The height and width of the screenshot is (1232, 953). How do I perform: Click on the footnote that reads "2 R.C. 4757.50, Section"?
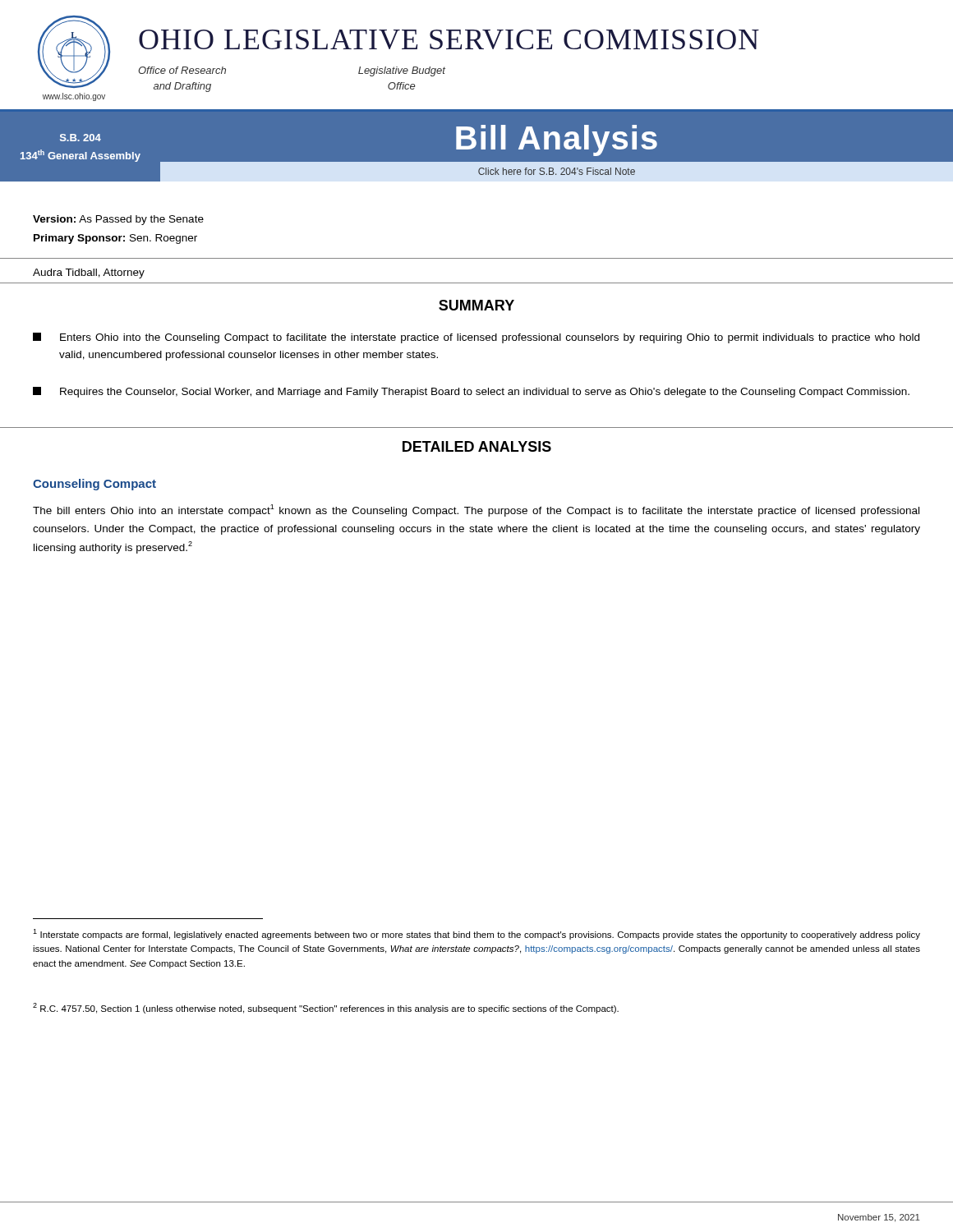[x=326, y=1007]
